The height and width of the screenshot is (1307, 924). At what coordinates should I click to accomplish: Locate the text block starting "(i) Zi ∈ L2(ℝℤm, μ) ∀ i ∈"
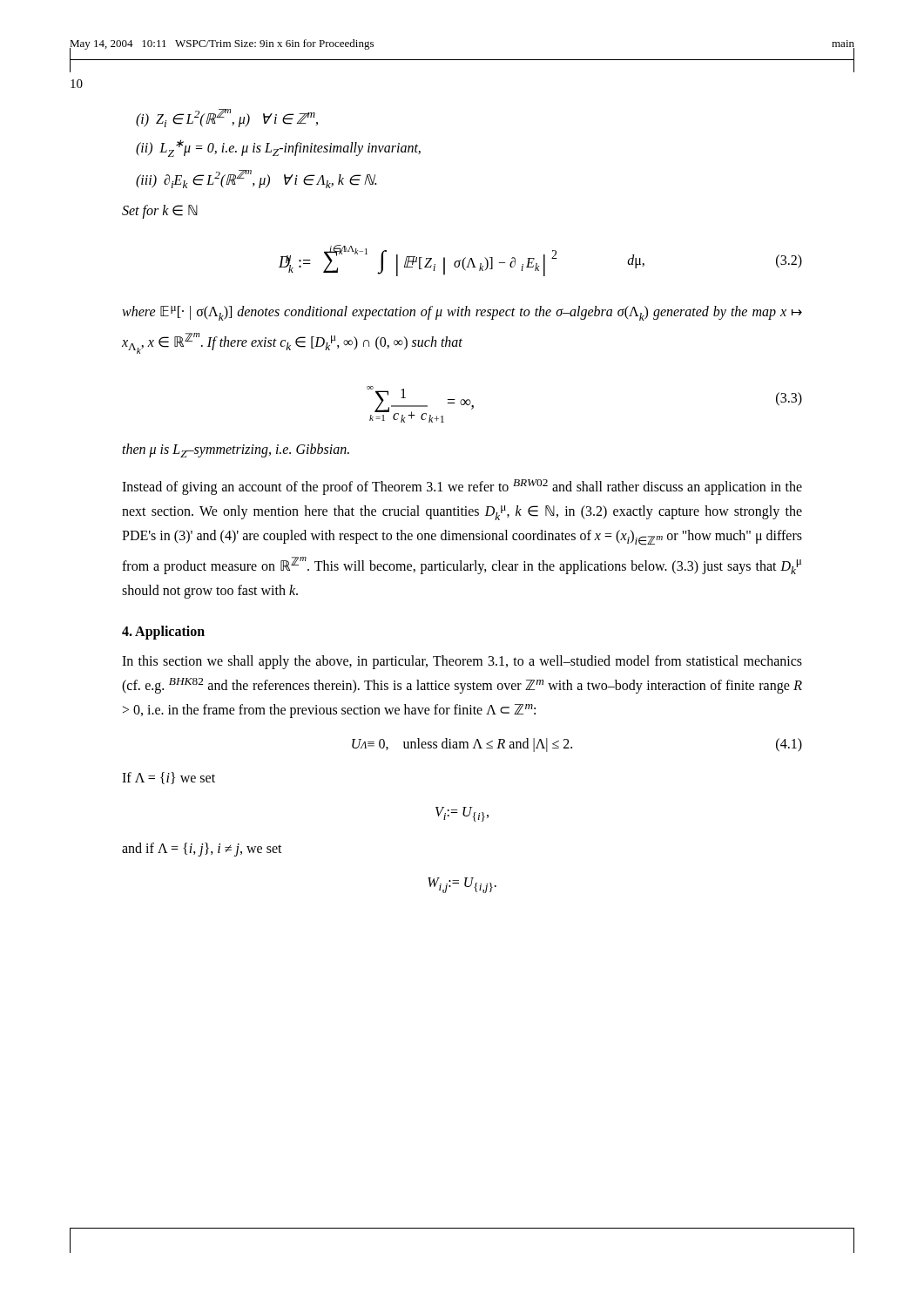pyautogui.click(x=220, y=117)
